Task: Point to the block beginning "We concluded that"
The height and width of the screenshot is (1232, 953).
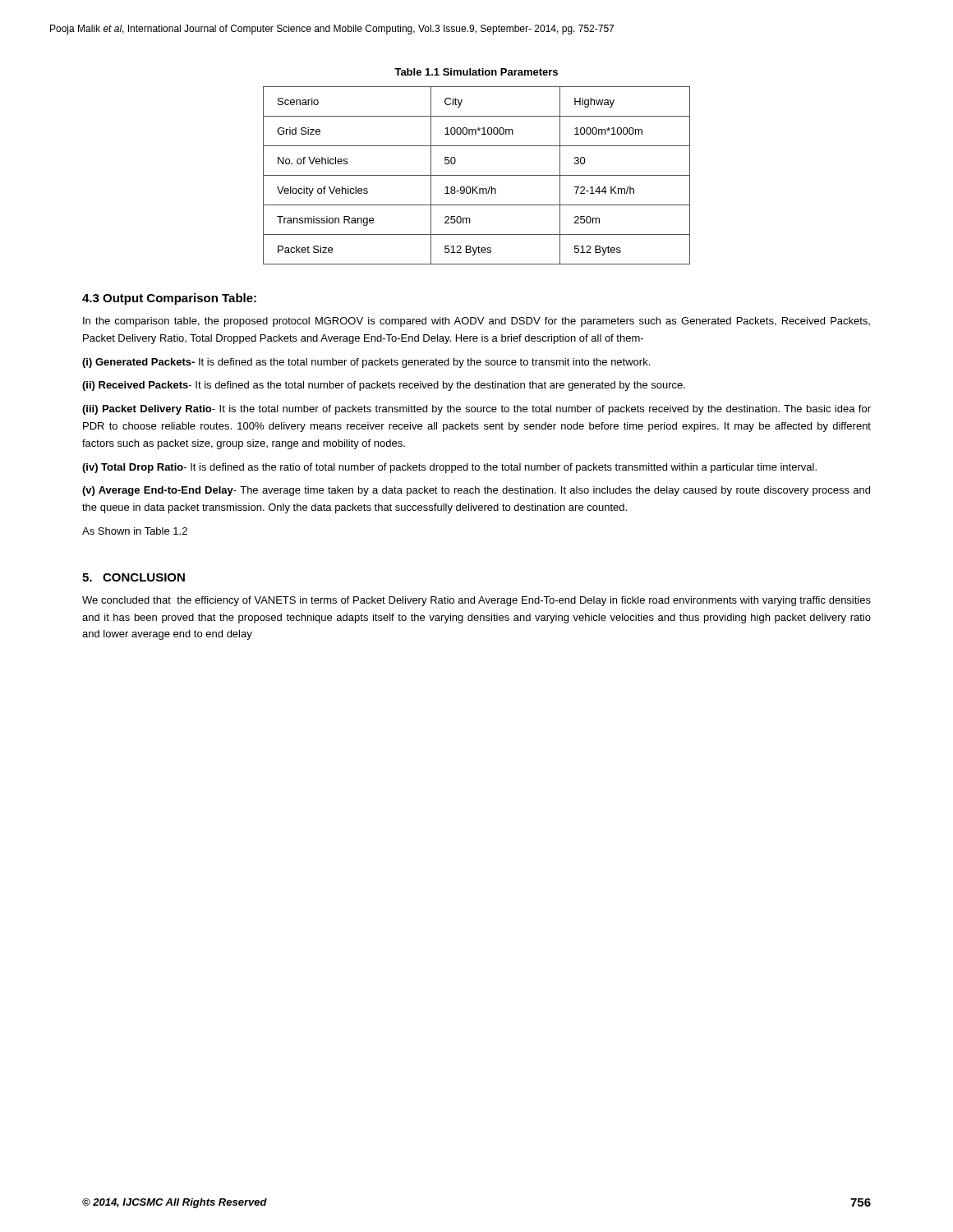Action: [476, 617]
